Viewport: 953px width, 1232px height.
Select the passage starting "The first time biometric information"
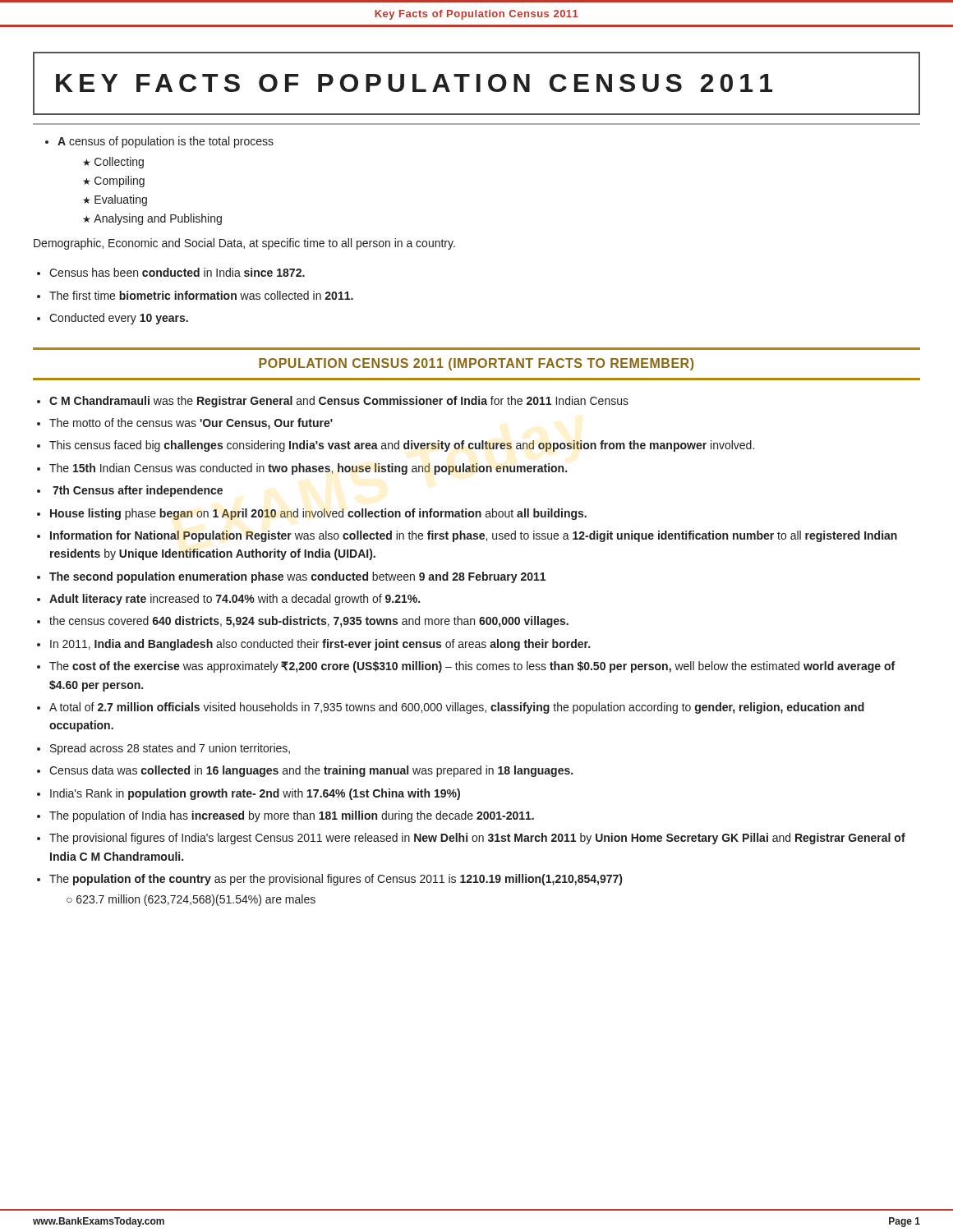point(201,295)
